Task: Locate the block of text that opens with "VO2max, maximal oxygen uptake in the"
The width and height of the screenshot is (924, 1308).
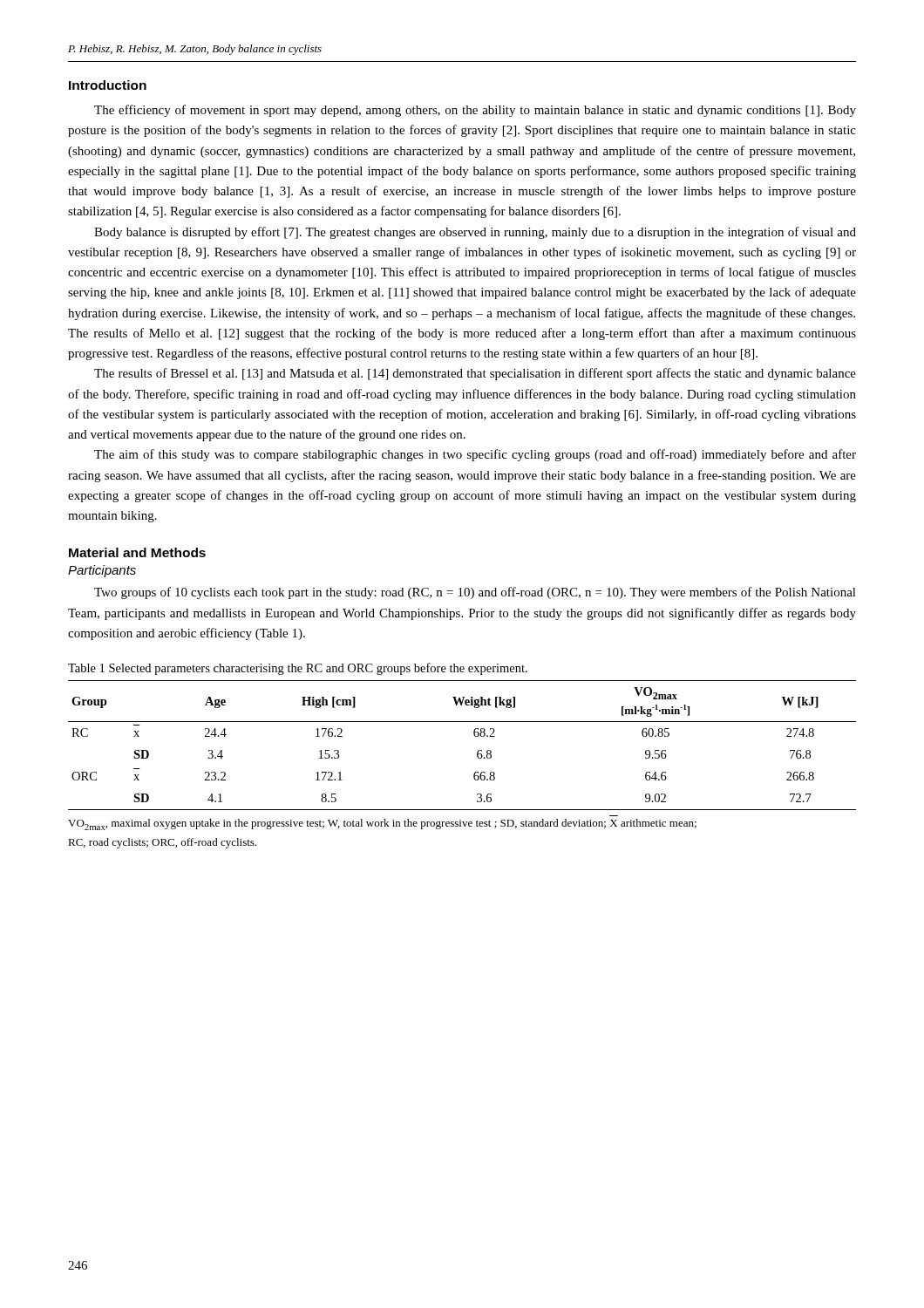Action: [382, 832]
